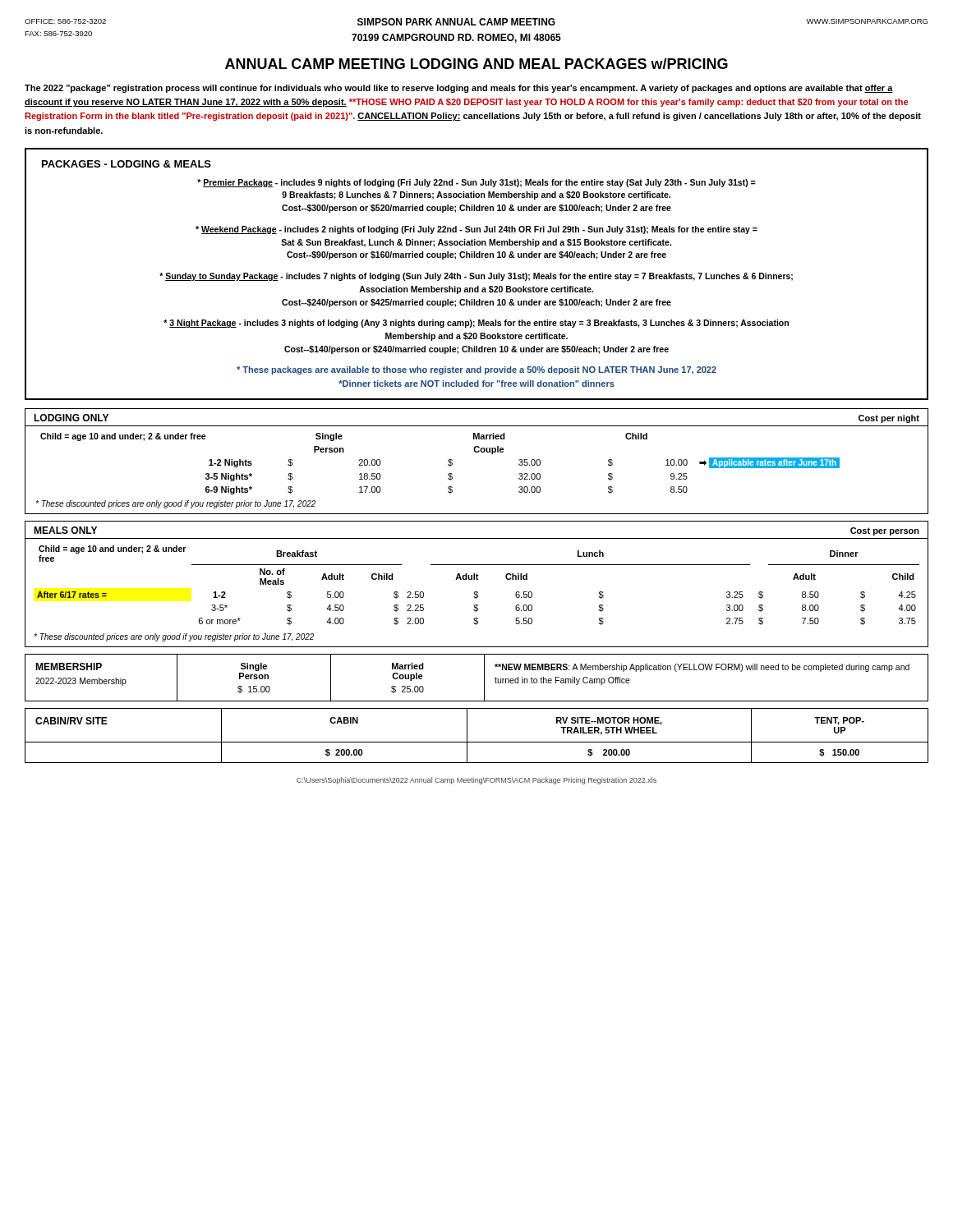This screenshot has width=953, height=1232.
Task: Click the passage that begins "3 Night Package"
Action: [x=476, y=336]
